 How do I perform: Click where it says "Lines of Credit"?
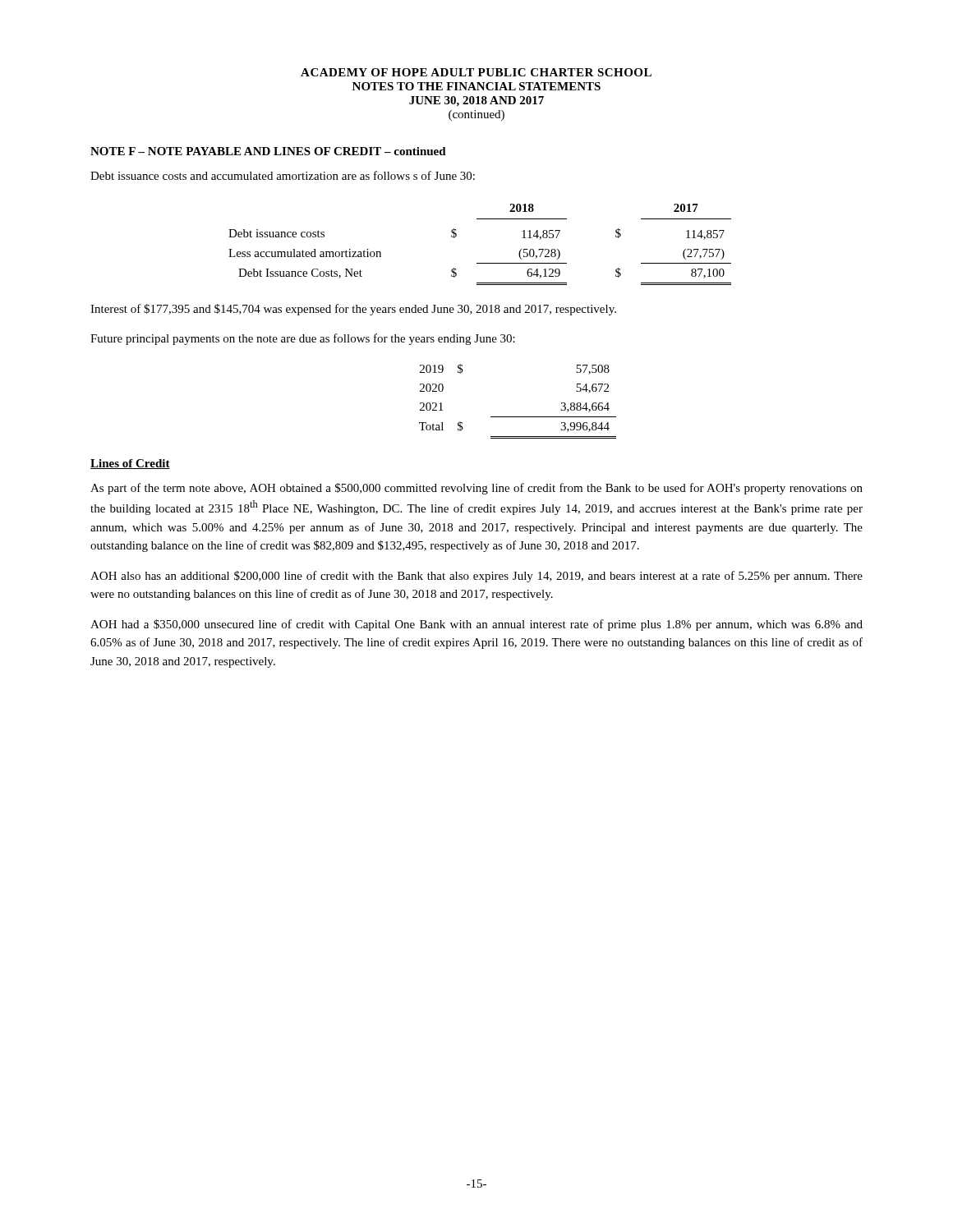(x=130, y=463)
